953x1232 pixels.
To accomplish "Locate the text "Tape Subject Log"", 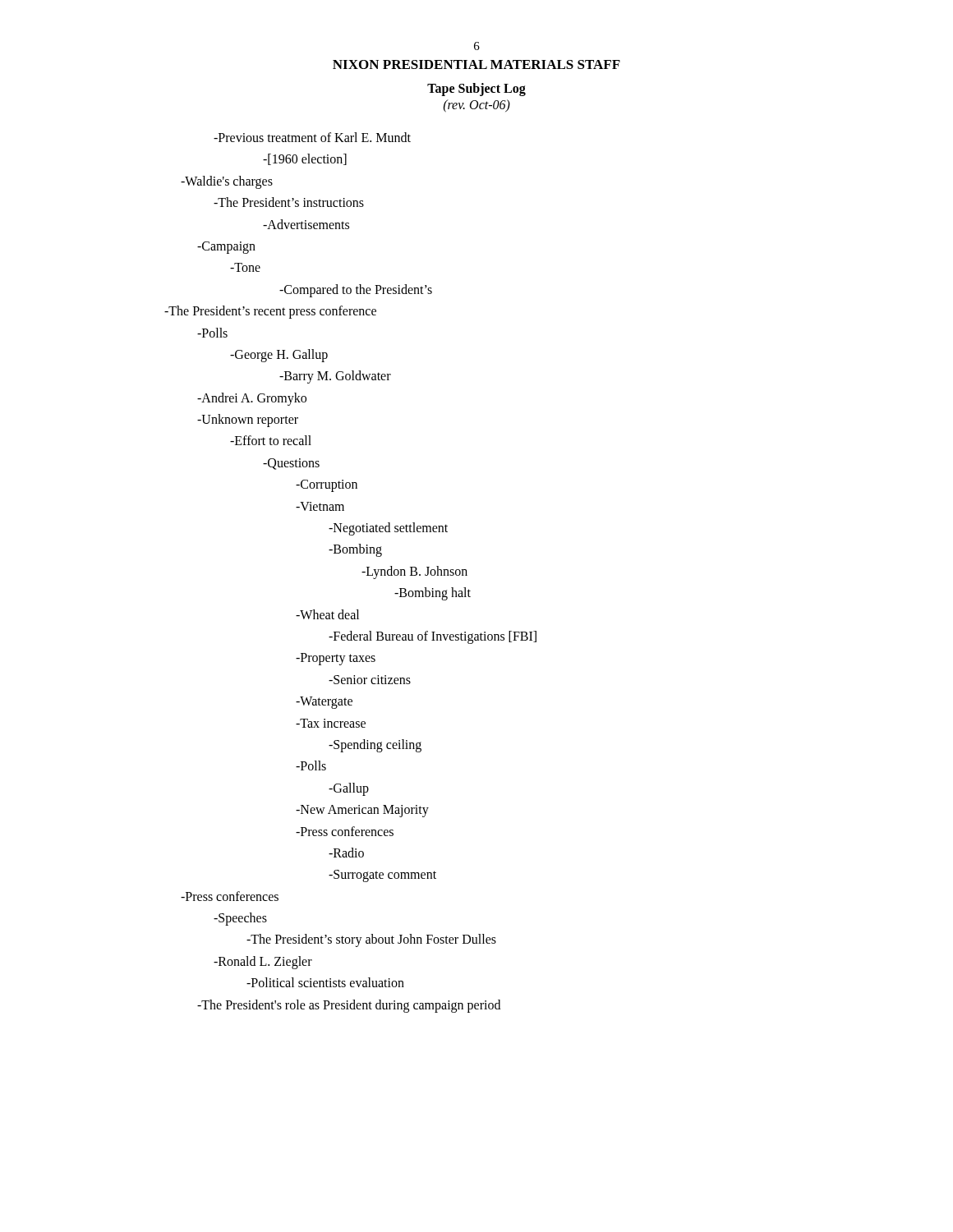I will [476, 88].
